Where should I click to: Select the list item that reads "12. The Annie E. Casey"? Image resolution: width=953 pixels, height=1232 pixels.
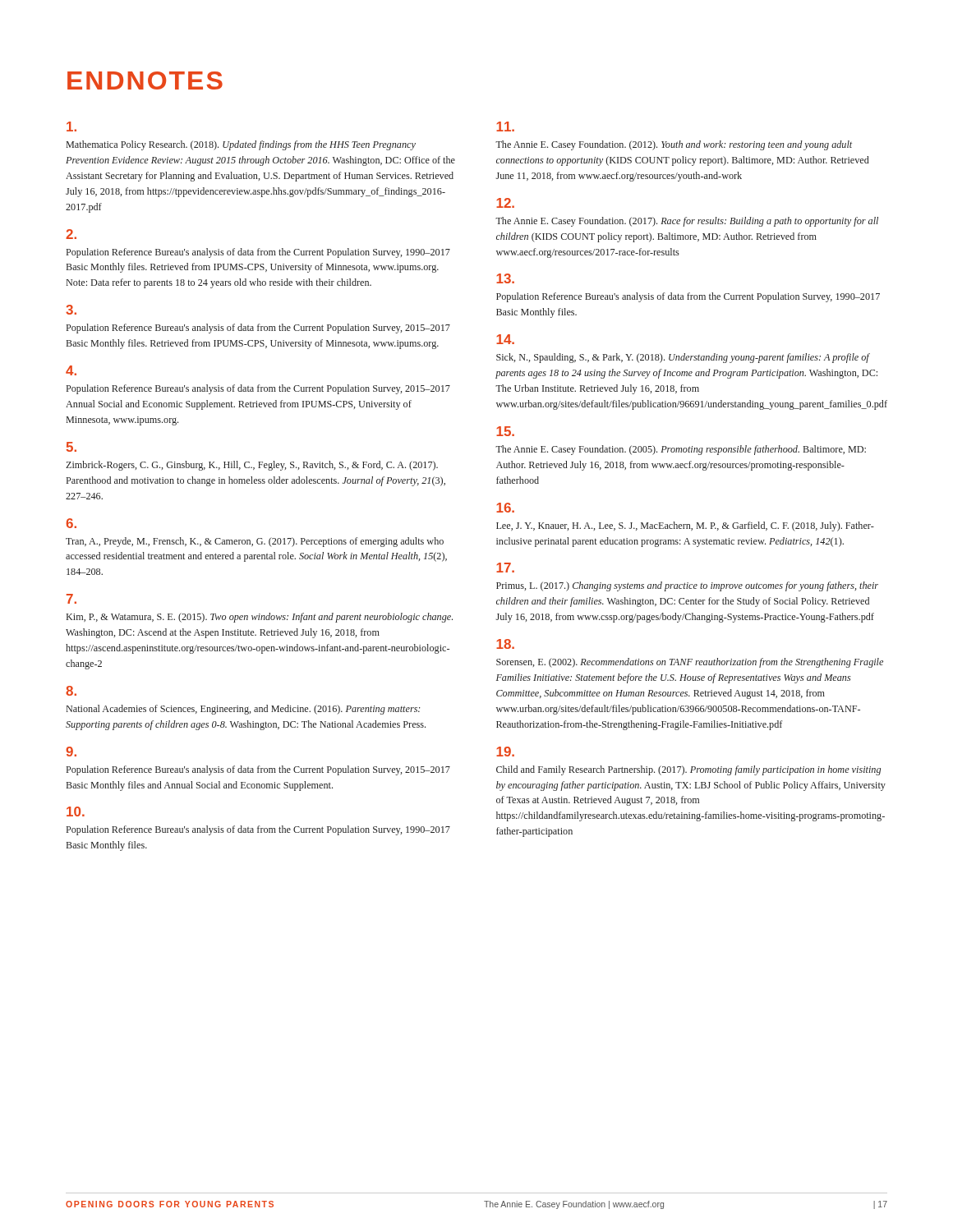click(x=691, y=228)
